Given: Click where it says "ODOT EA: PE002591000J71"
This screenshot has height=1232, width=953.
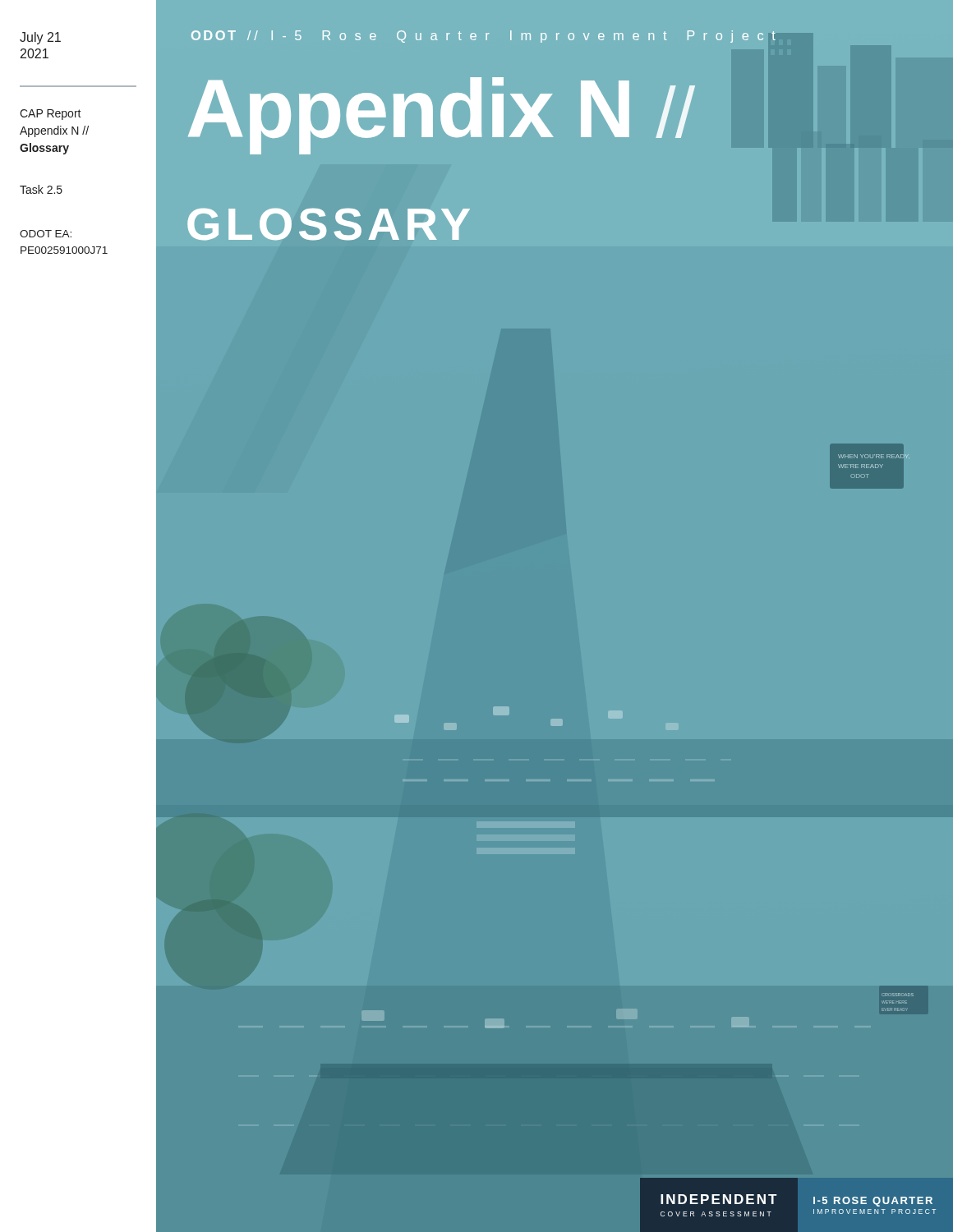Looking at the screenshot, I should (64, 242).
